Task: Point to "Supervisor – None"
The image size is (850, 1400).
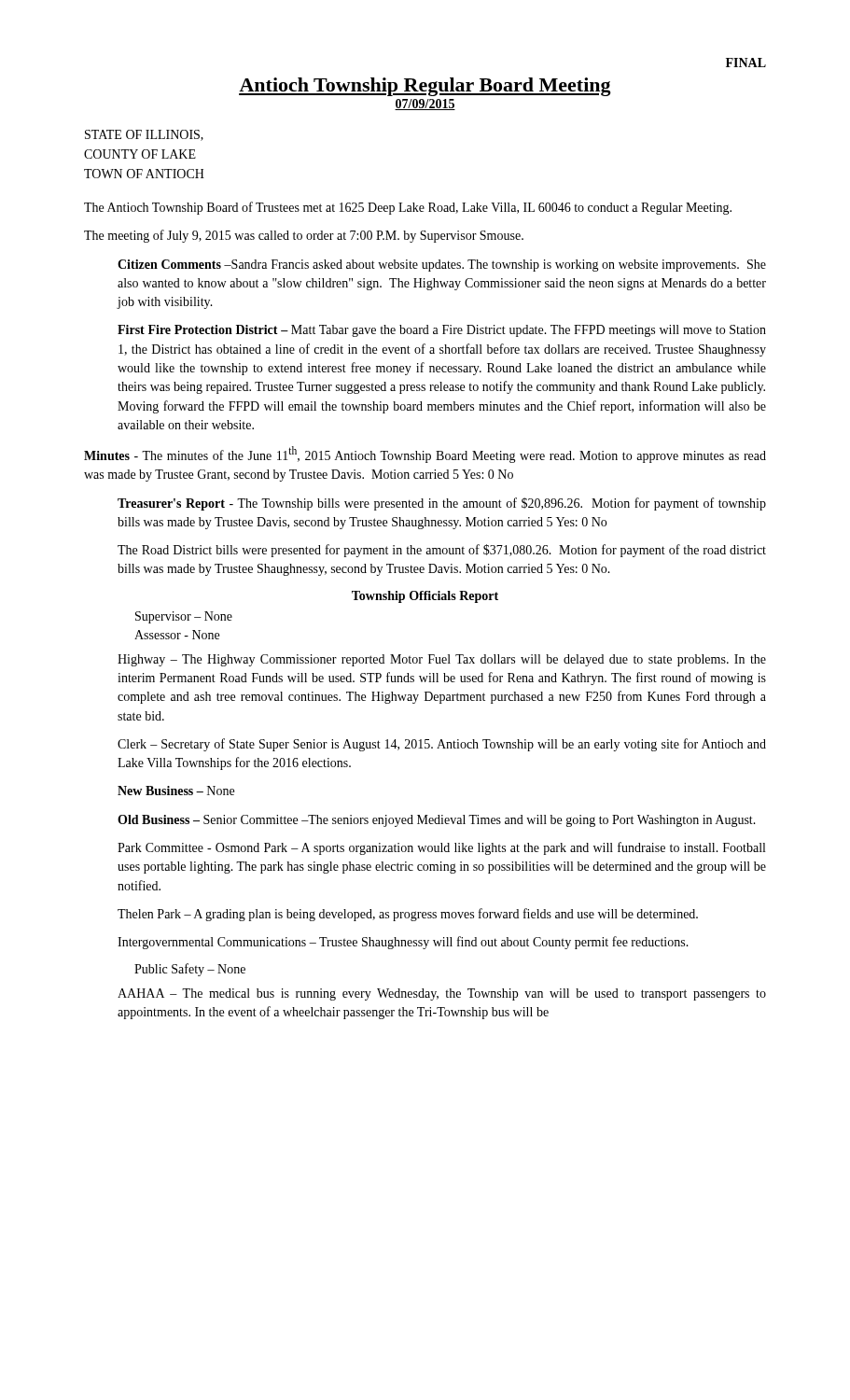Action: [183, 616]
